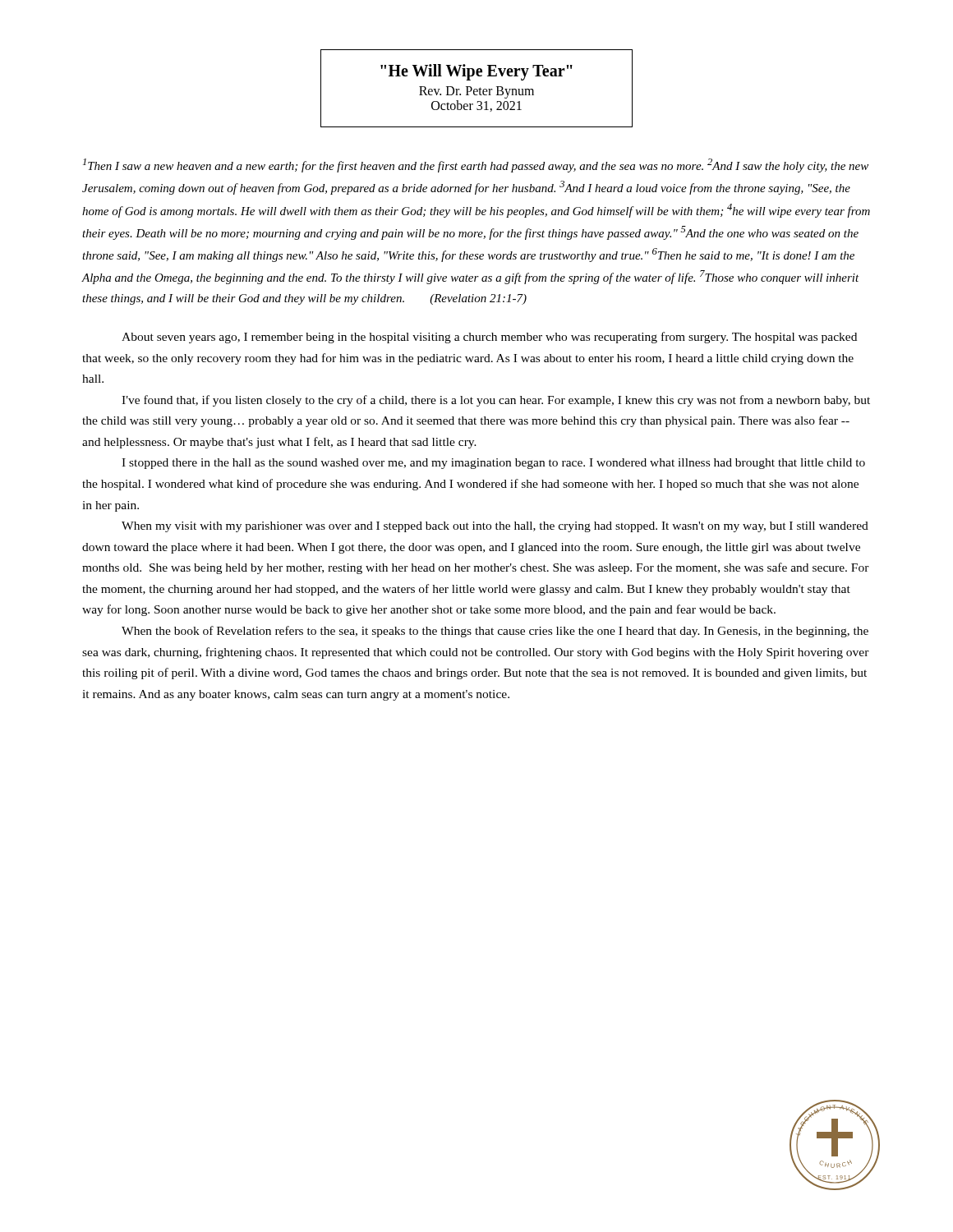Find the logo
This screenshot has height=1232, width=953.
[x=835, y=1145]
